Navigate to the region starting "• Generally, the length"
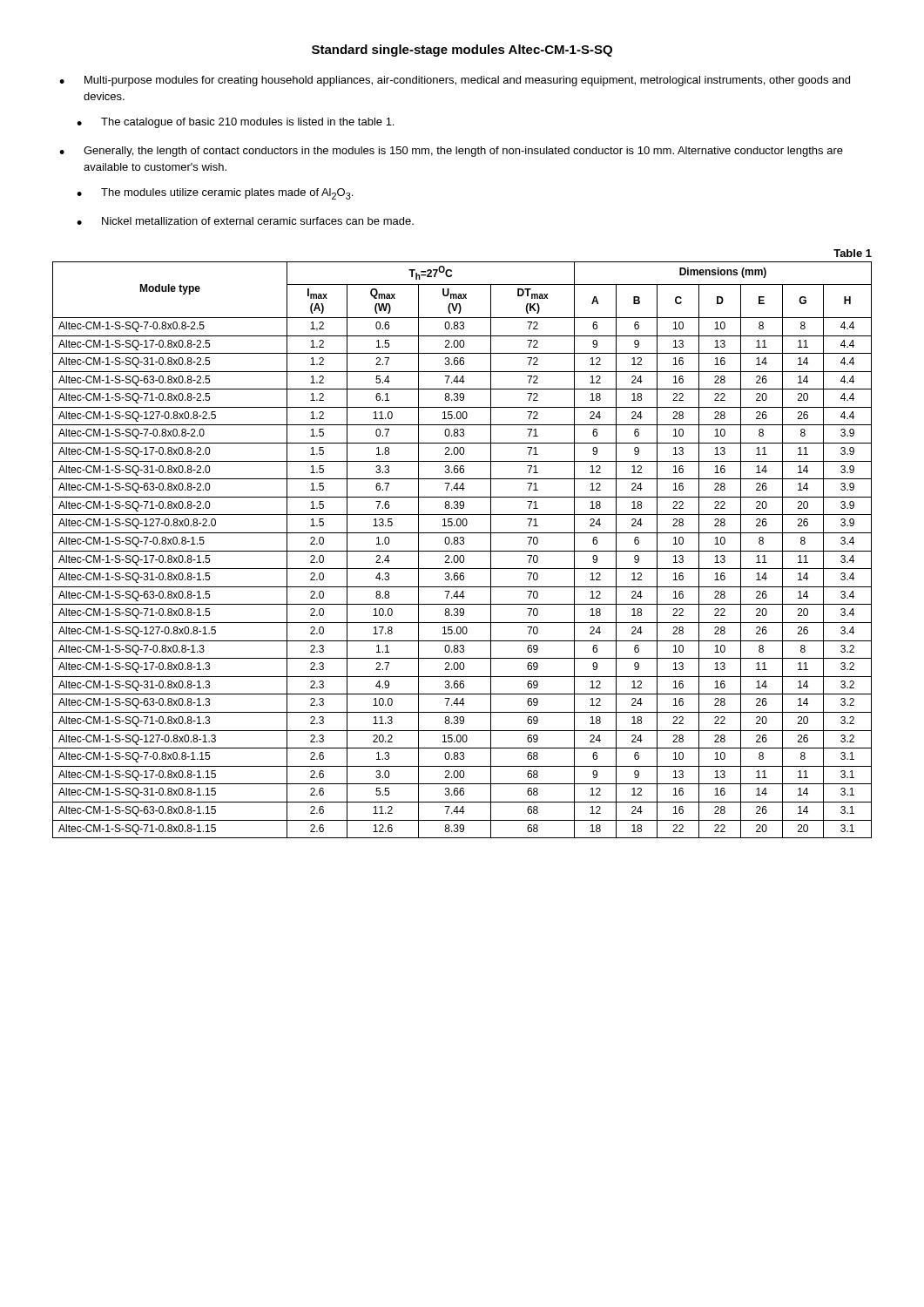 462,159
